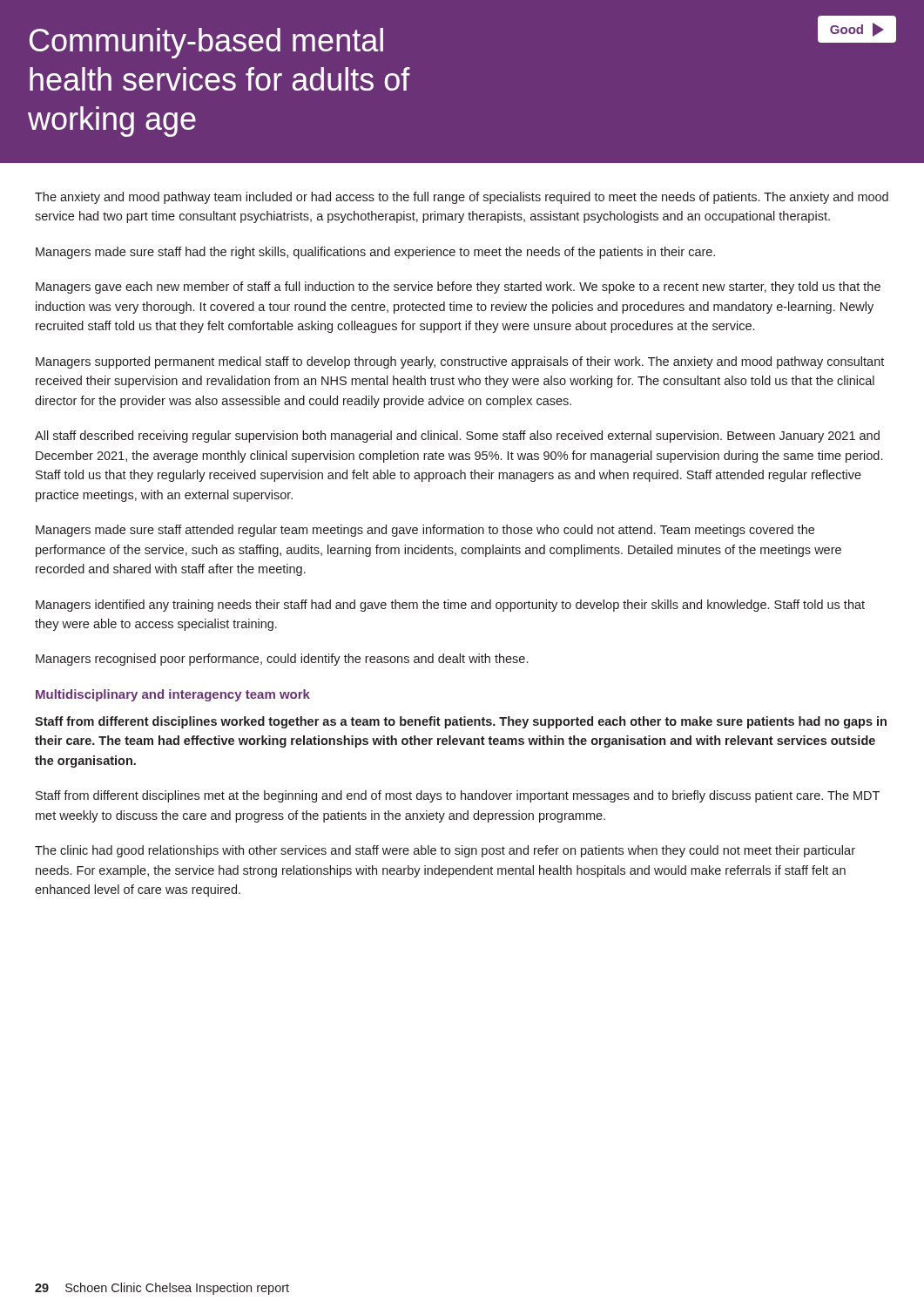The width and height of the screenshot is (924, 1307).
Task: Locate the text block with the text "Staff from different disciplines met"
Action: point(457,806)
